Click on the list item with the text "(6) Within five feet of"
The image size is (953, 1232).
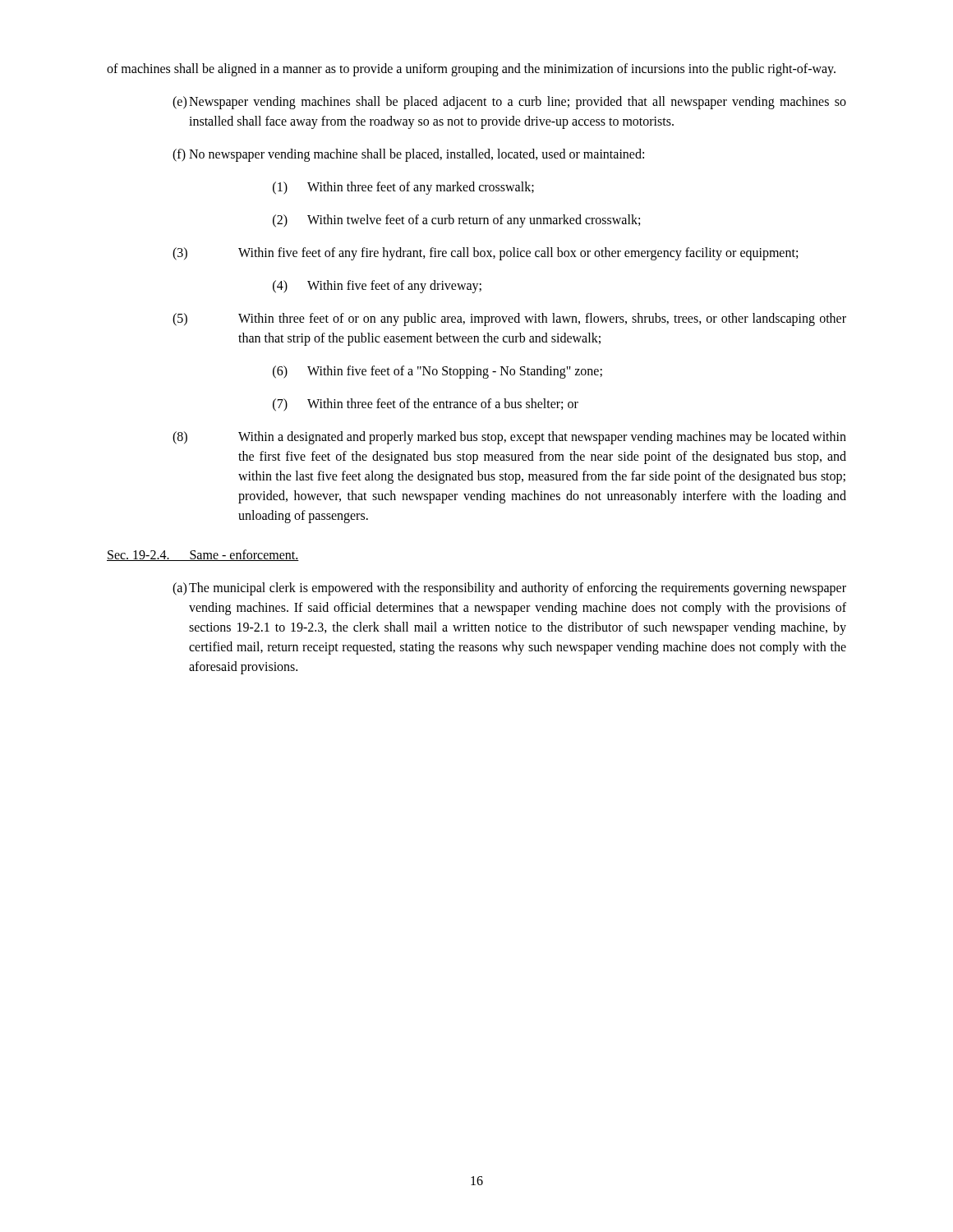(x=476, y=371)
